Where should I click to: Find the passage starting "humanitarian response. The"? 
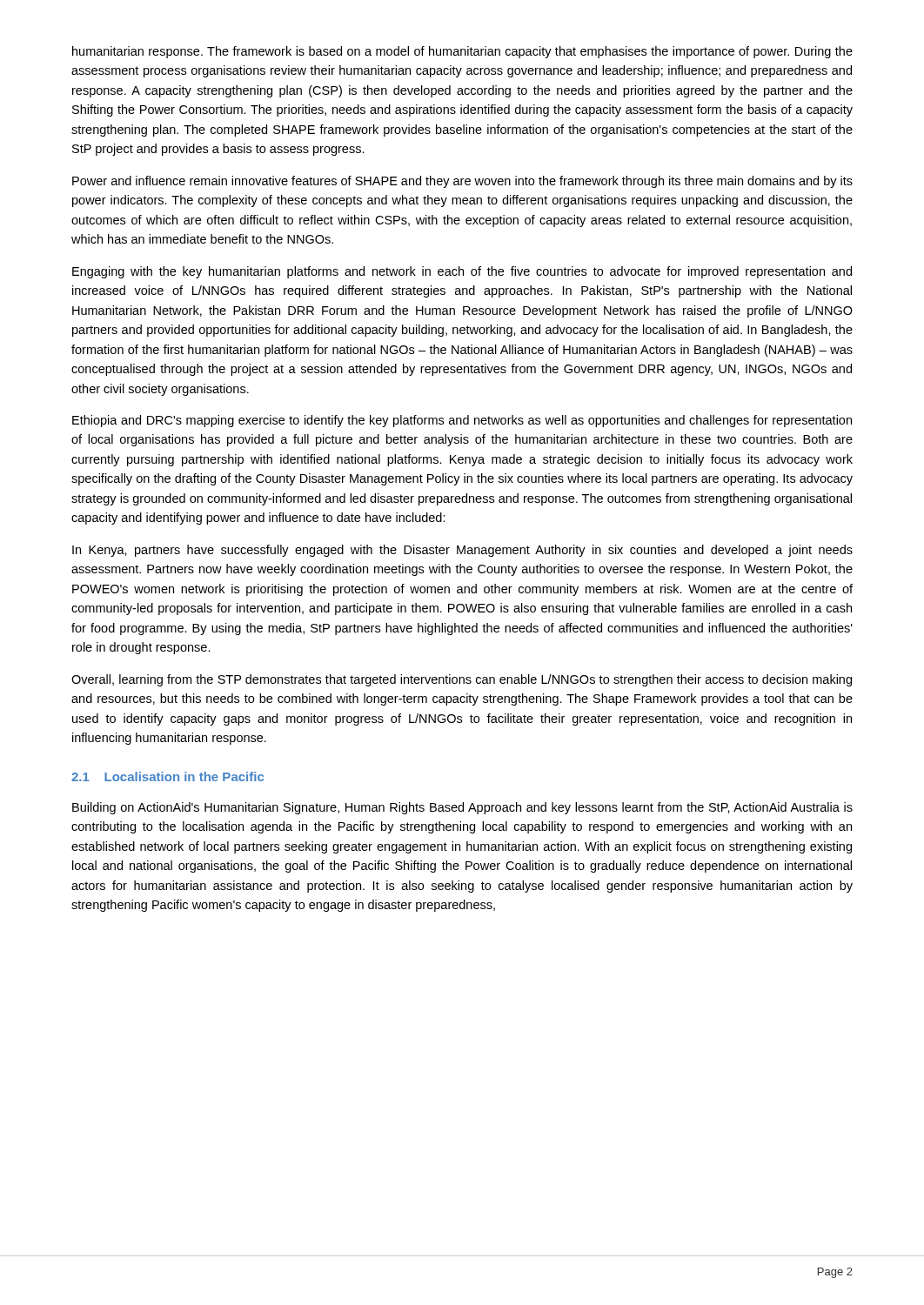coord(462,100)
